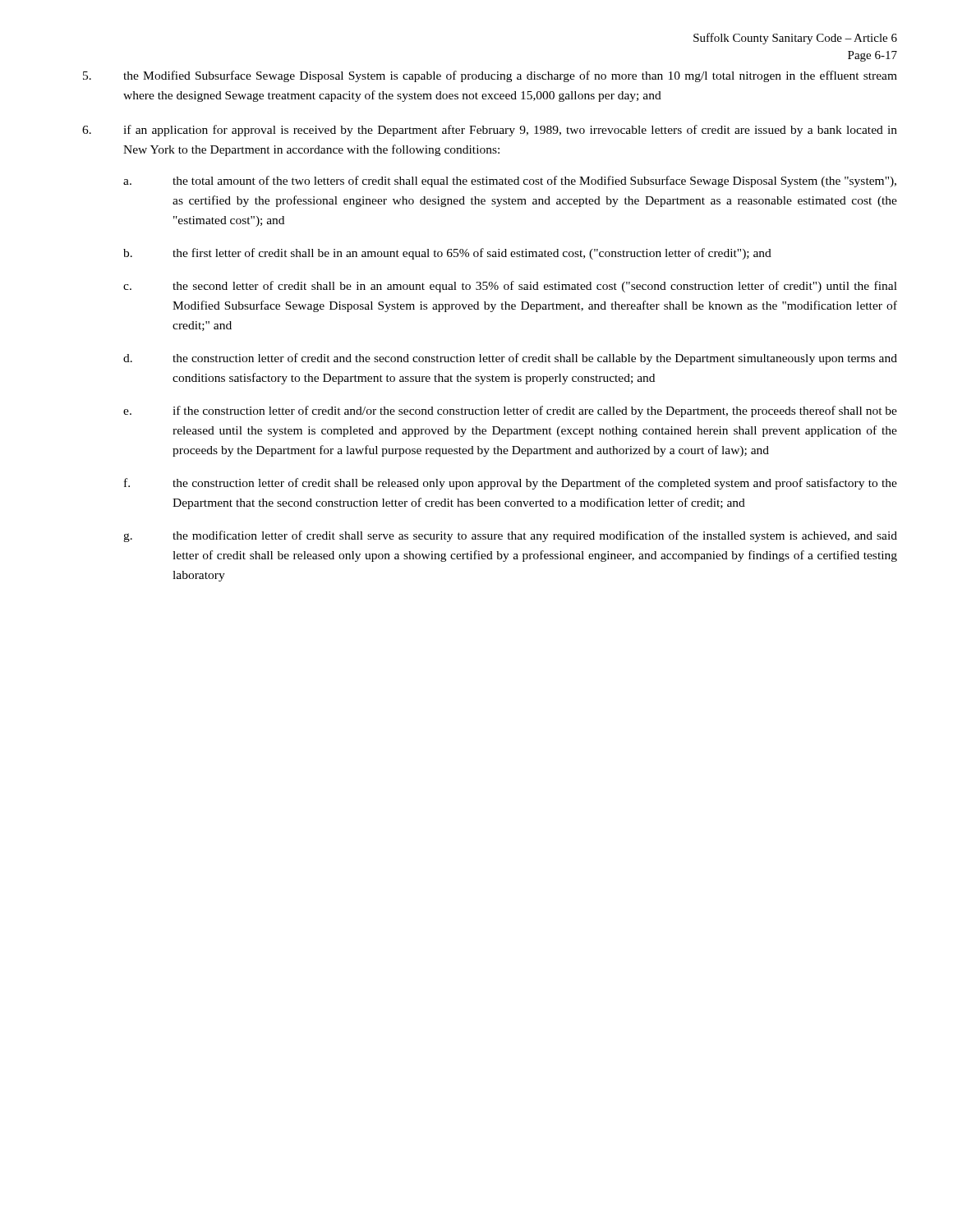
Task: Select the list item that reads "f. the construction letter"
Action: (510, 493)
